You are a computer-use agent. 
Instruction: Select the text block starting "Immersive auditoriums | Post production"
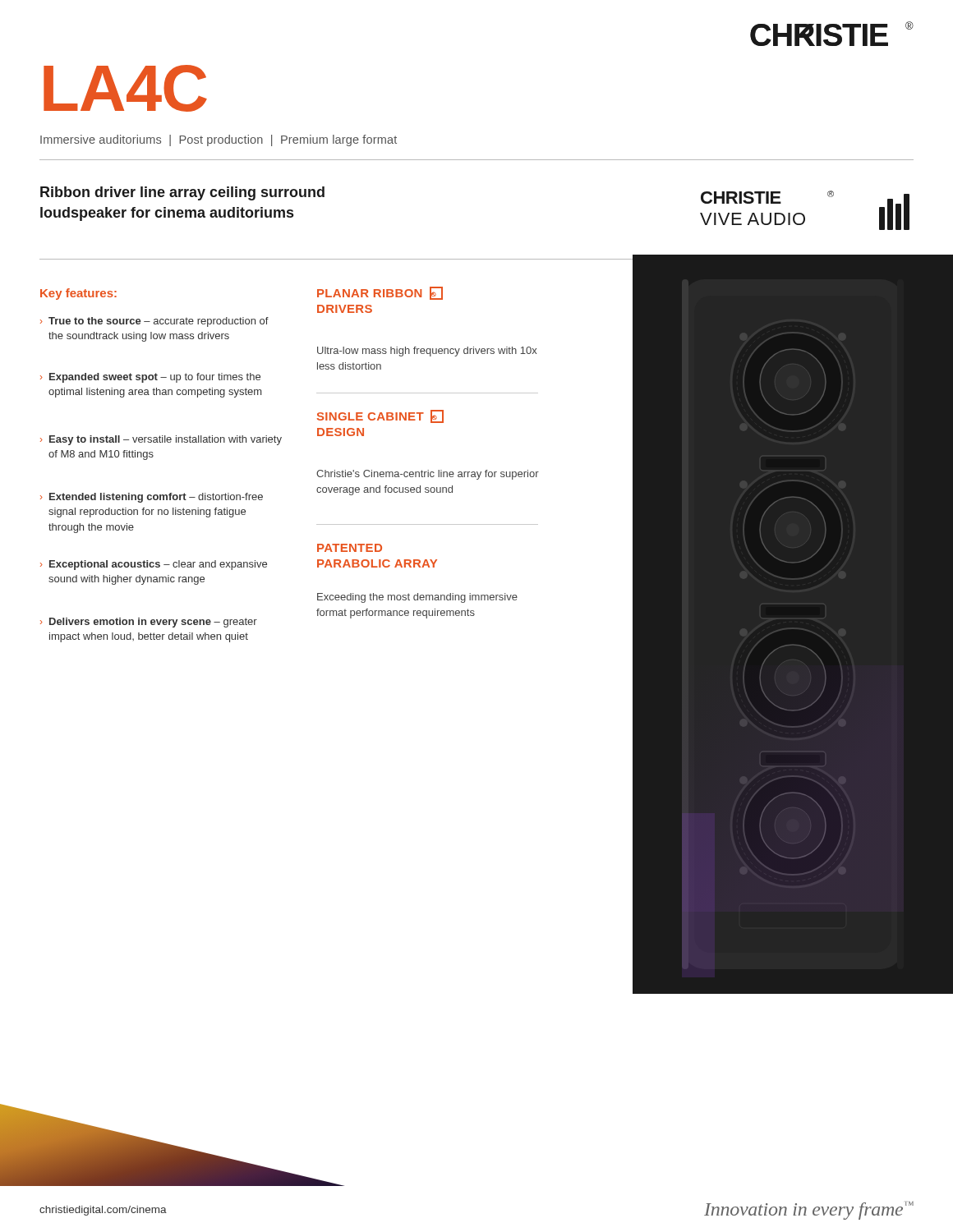point(218,140)
